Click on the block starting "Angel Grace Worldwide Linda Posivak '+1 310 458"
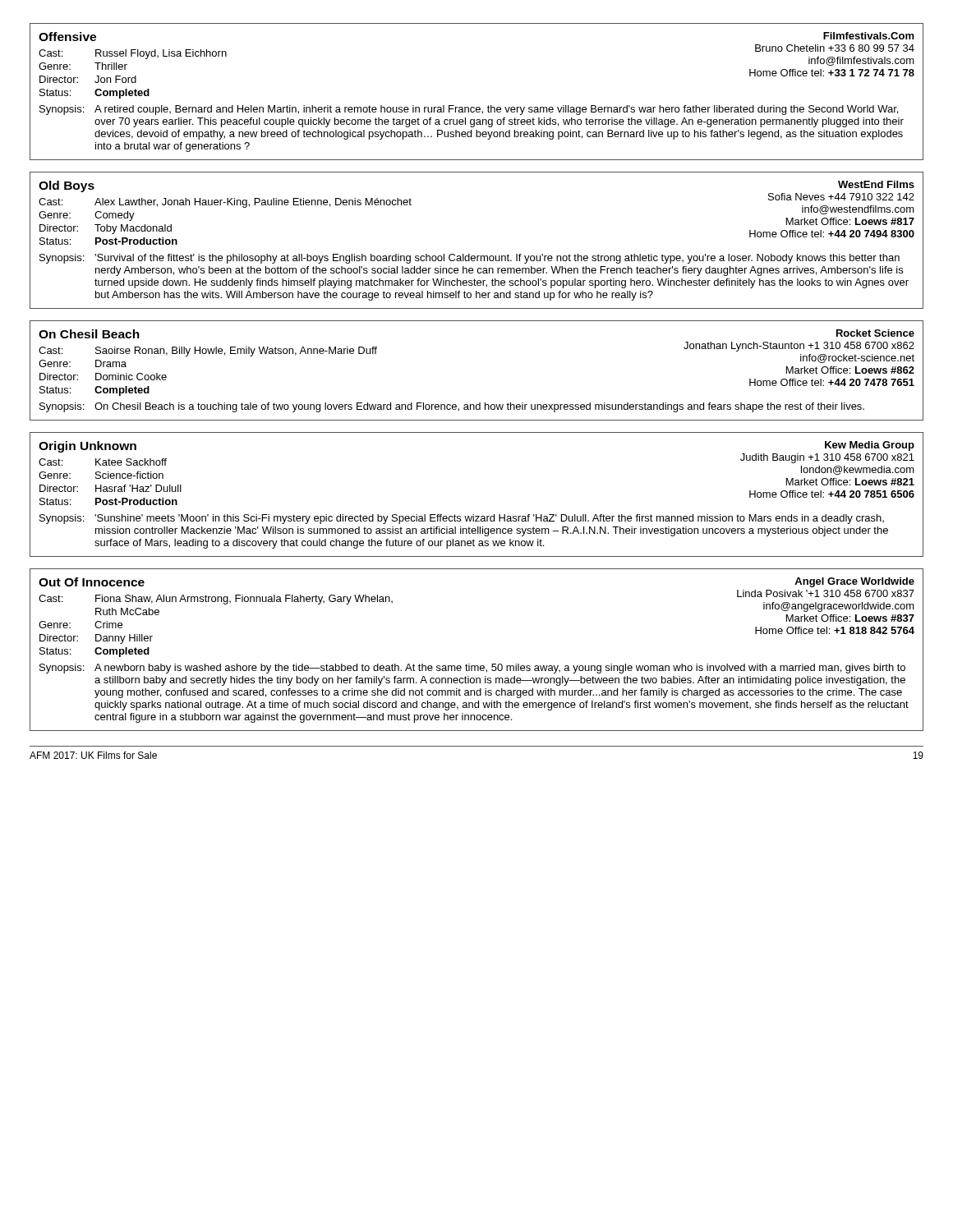The width and height of the screenshot is (953, 1232). point(808,606)
